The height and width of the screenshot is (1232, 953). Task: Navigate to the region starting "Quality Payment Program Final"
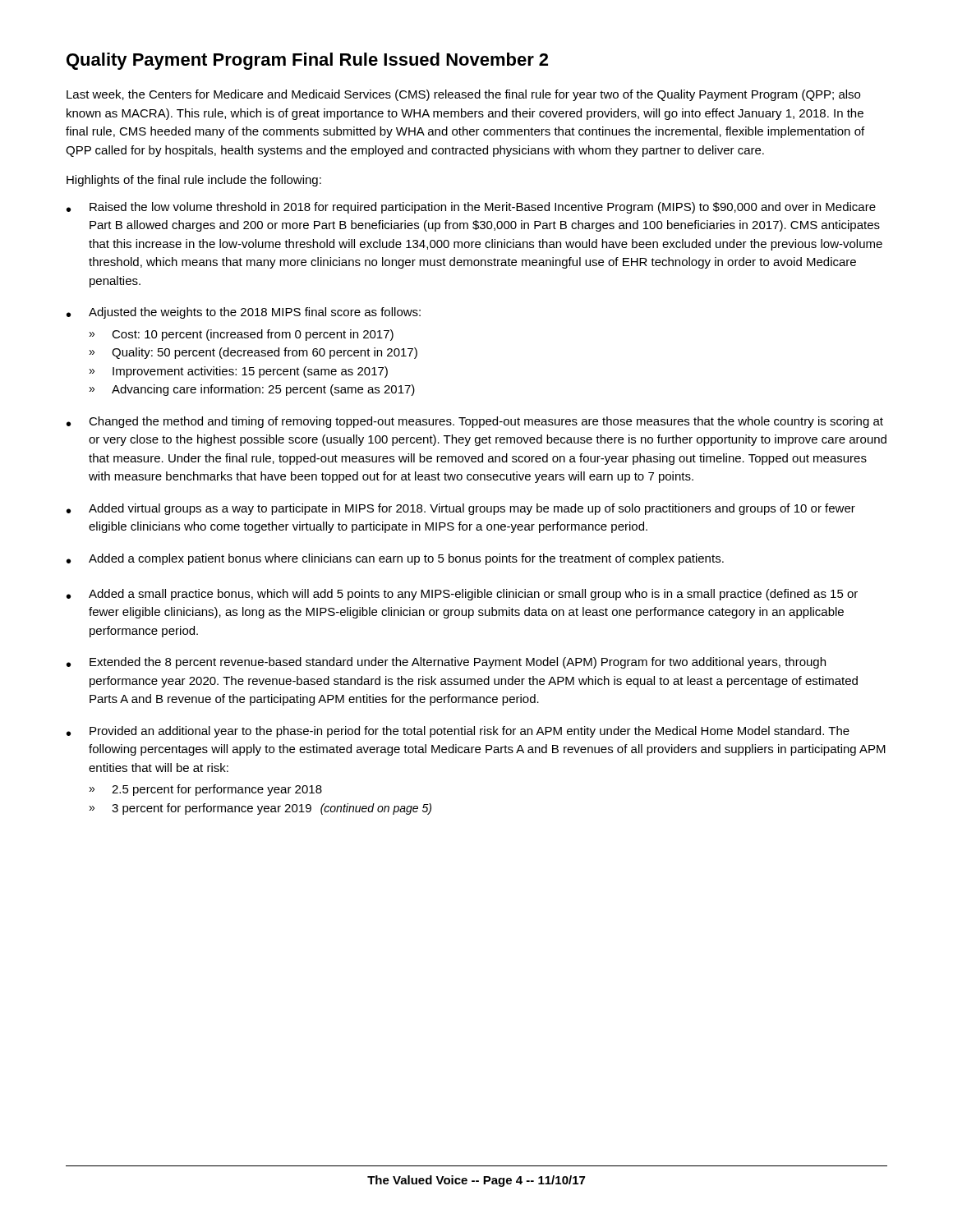[307, 60]
